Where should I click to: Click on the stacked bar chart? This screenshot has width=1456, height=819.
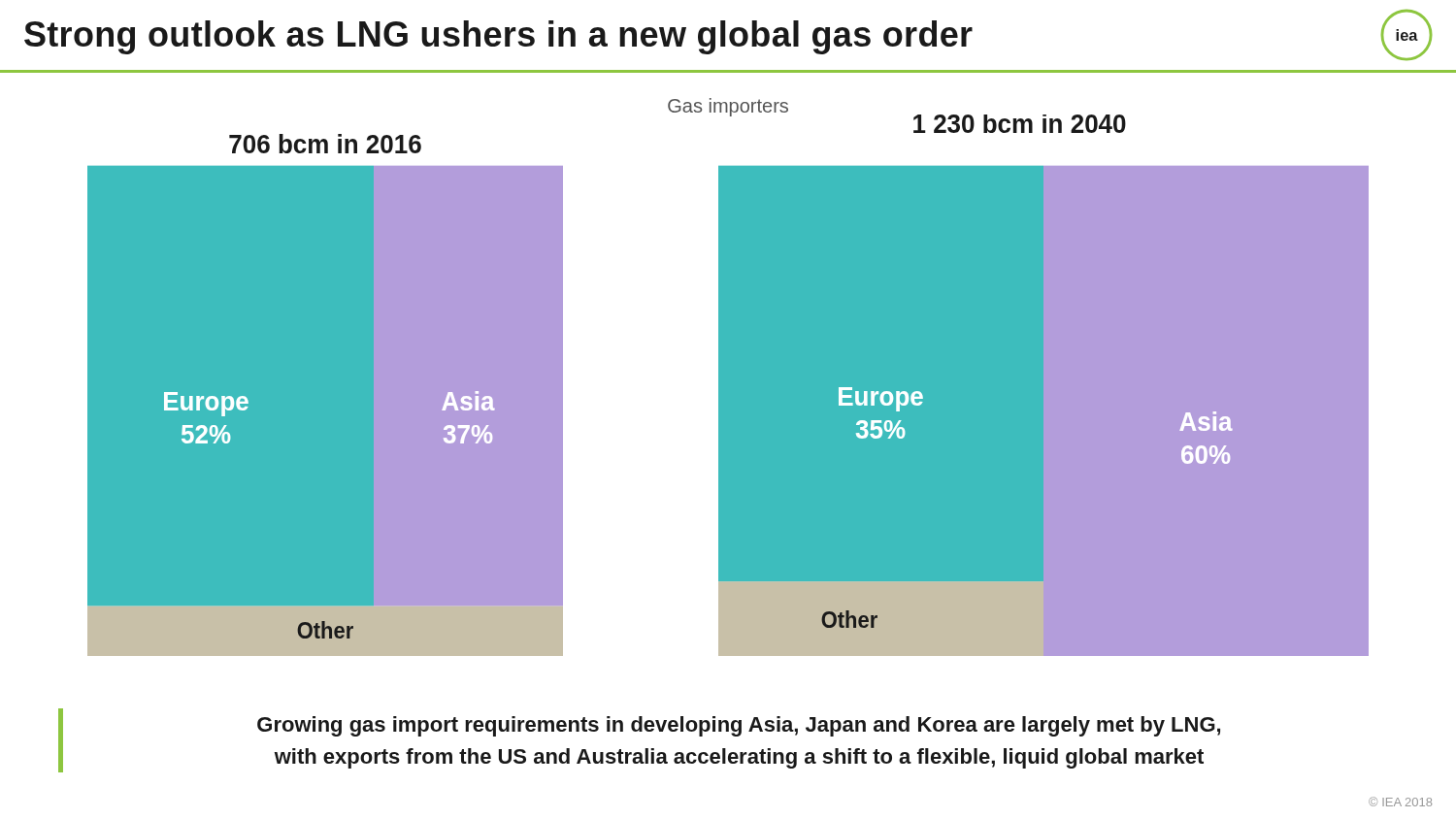[728, 385]
